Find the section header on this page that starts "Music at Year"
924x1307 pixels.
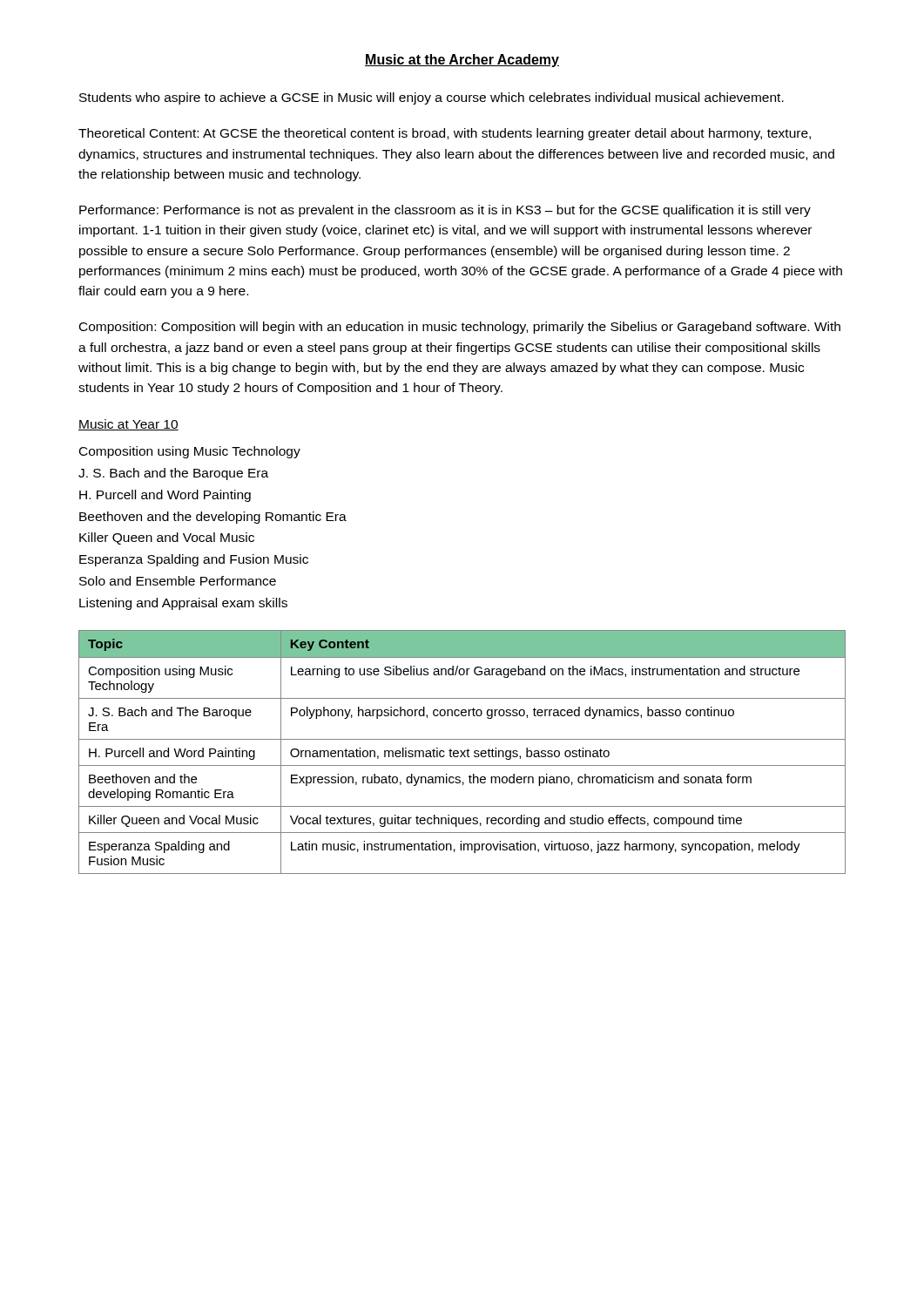pos(128,425)
